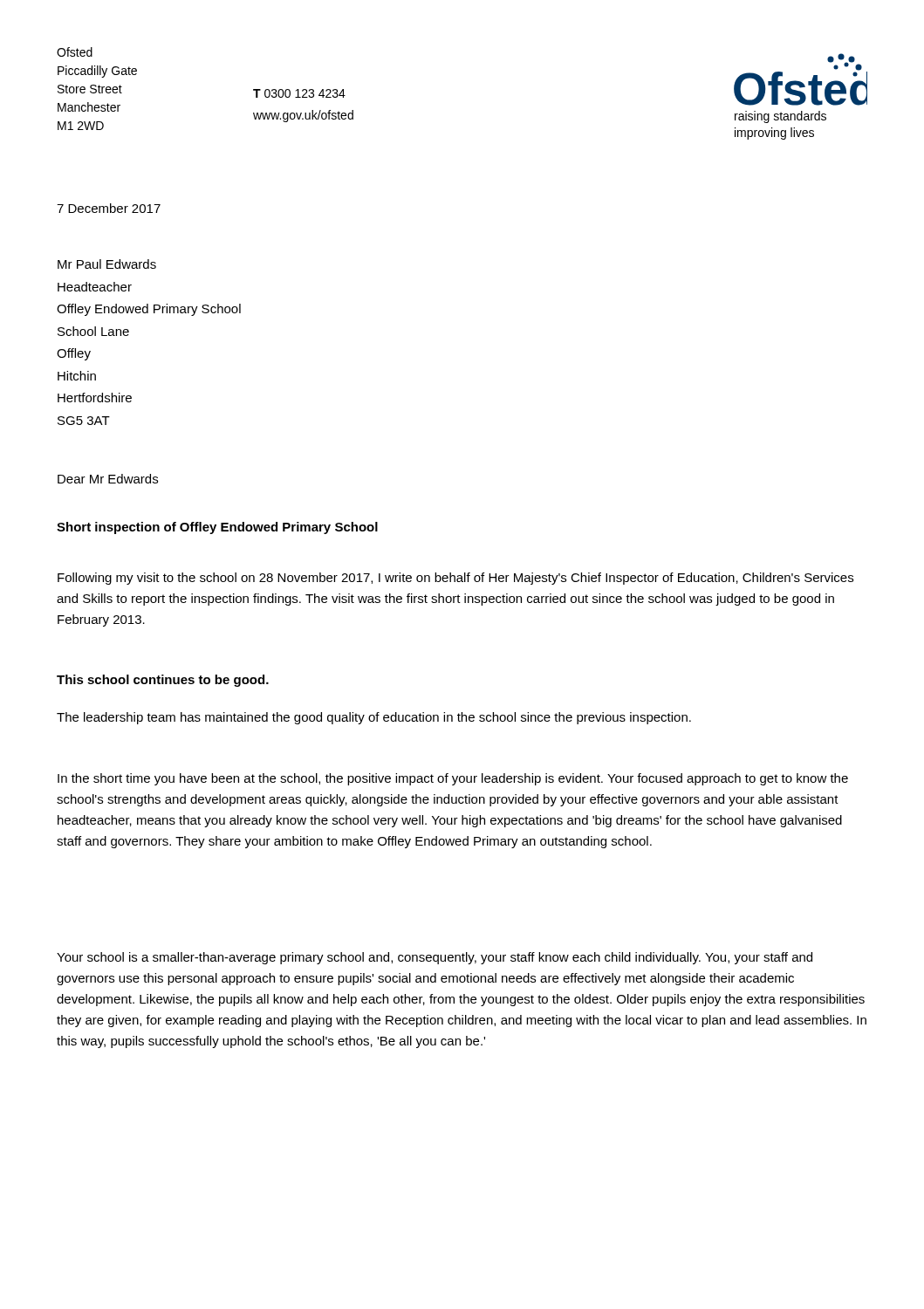Select the text containing "7 December 2017"
The width and height of the screenshot is (924, 1309).
pos(109,208)
